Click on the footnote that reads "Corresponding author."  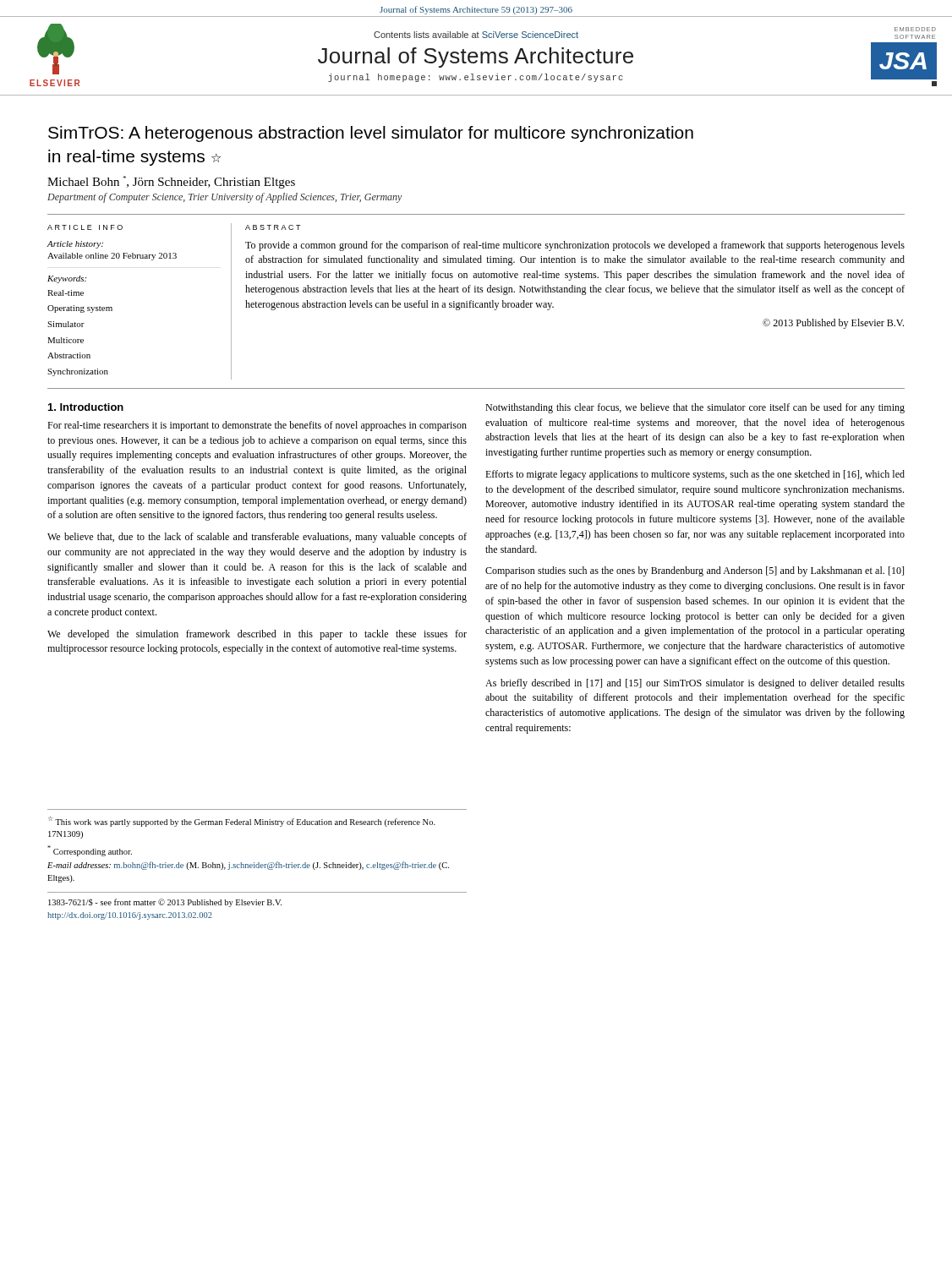pyautogui.click(x=90, y=850)
